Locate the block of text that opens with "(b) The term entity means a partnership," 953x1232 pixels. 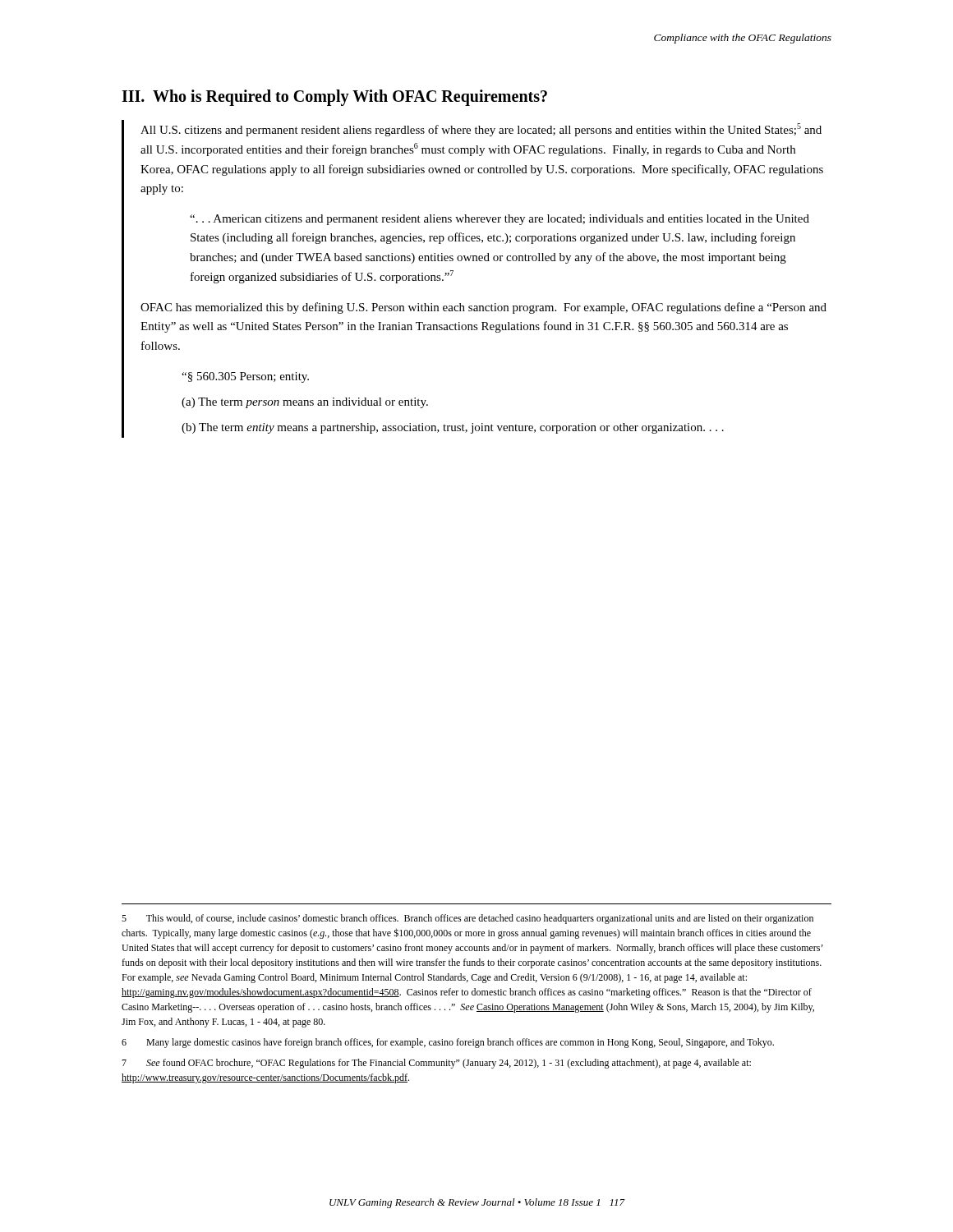(x=453, y=427)
